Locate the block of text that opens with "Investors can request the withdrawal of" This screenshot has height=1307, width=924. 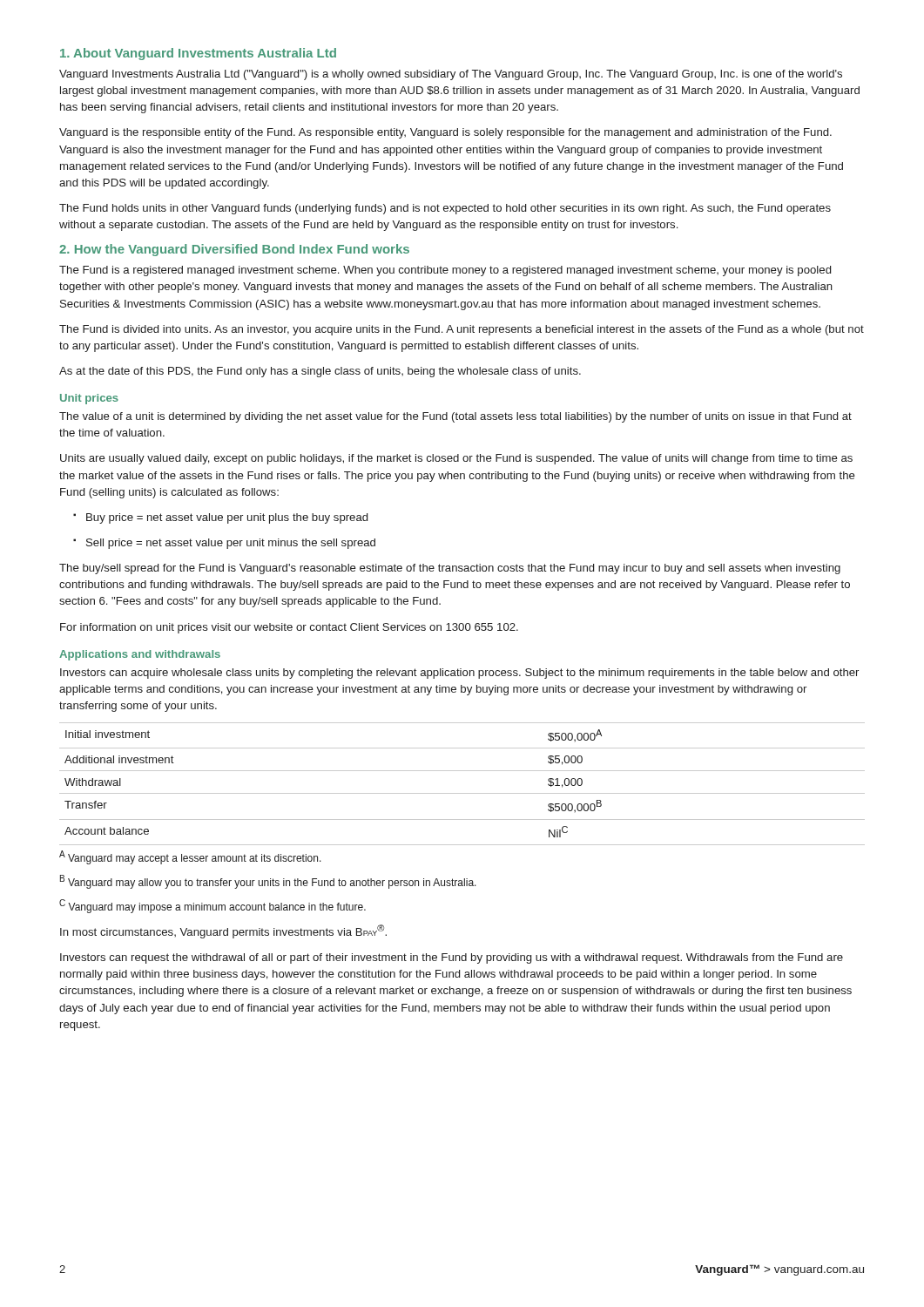point(462,991)
